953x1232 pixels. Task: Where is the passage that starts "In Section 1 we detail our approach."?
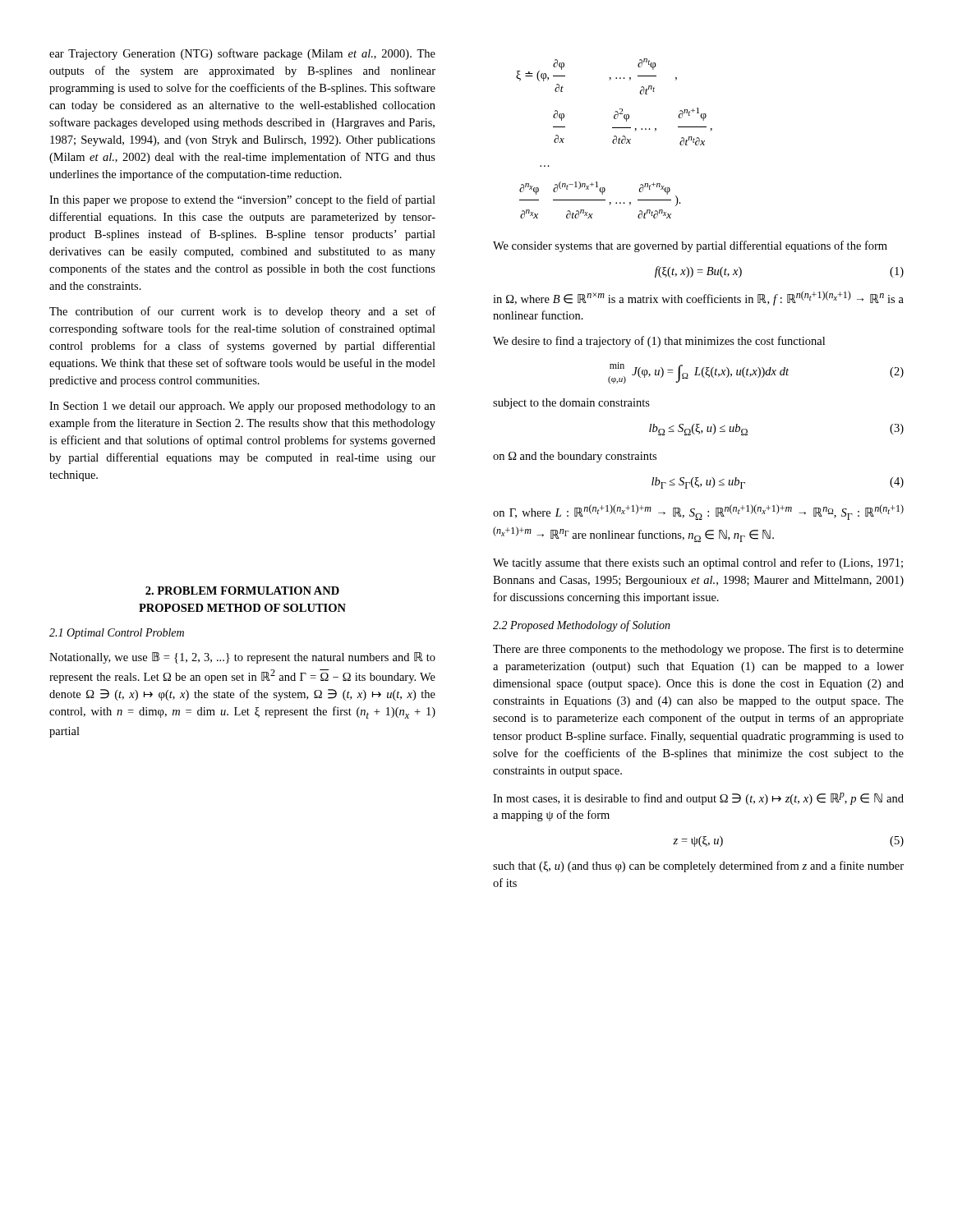(242, 441)
